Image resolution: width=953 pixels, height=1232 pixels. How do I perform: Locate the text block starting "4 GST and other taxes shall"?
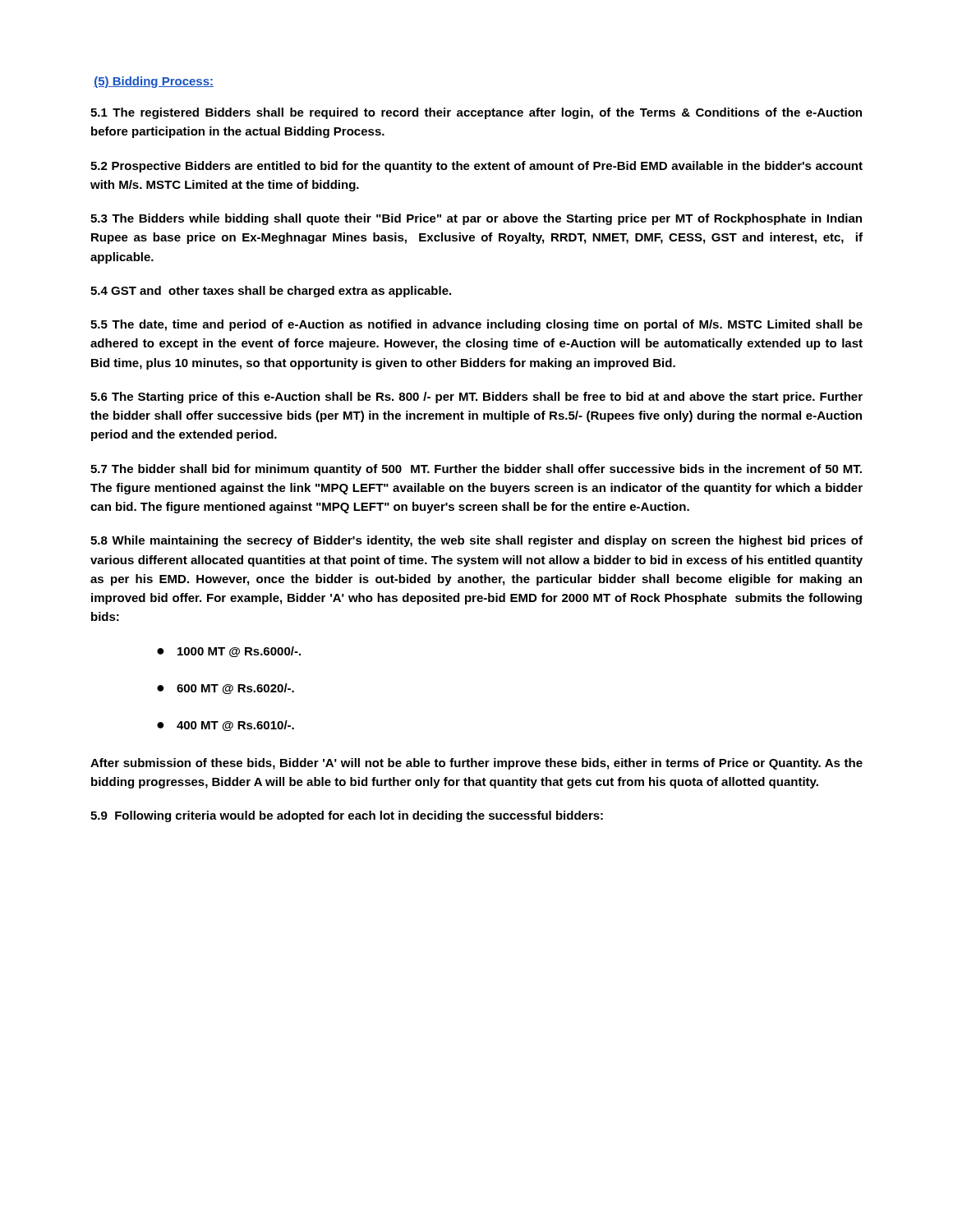click(271, 290)
